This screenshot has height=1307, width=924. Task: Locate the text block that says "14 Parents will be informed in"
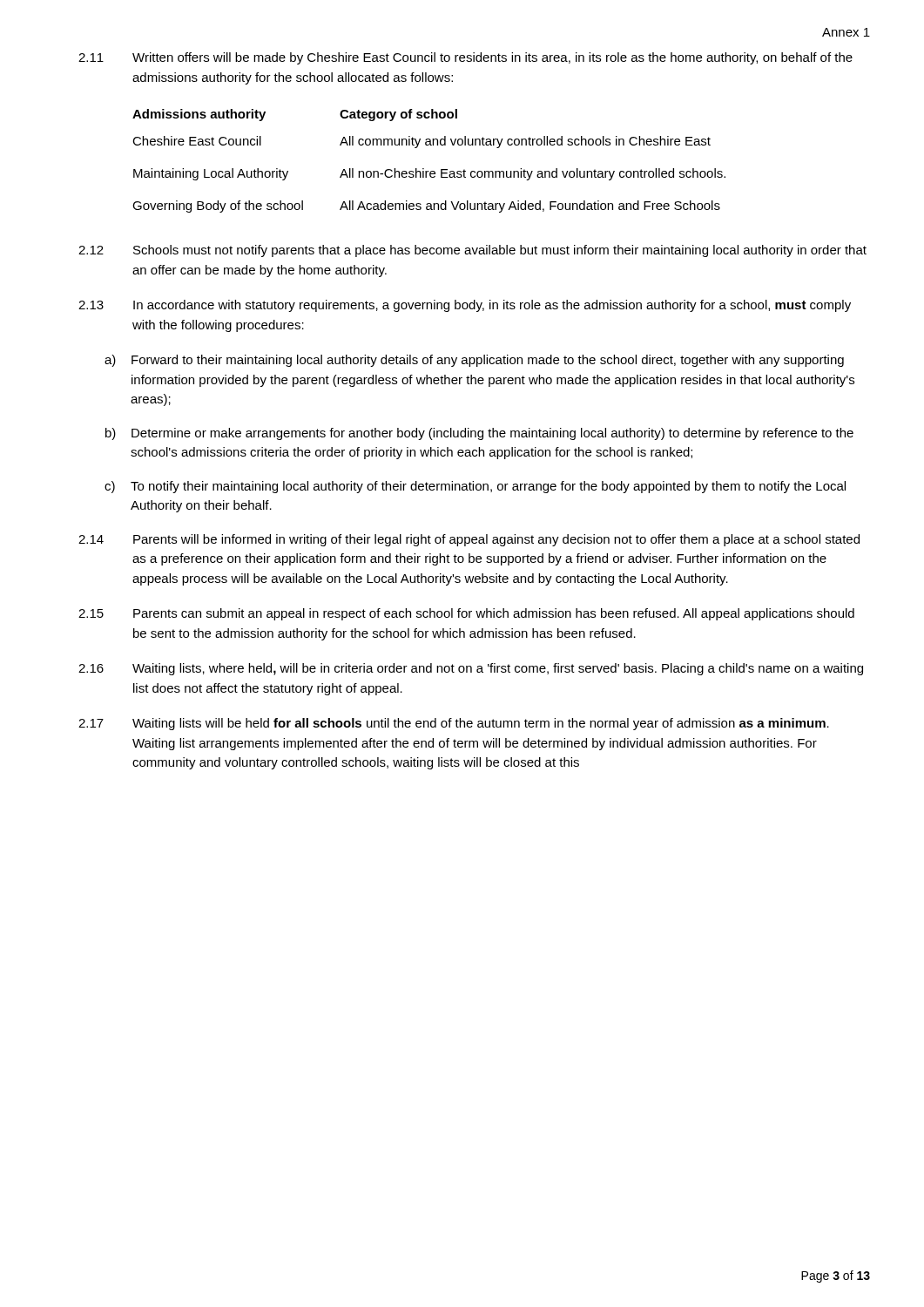(474, 559)
